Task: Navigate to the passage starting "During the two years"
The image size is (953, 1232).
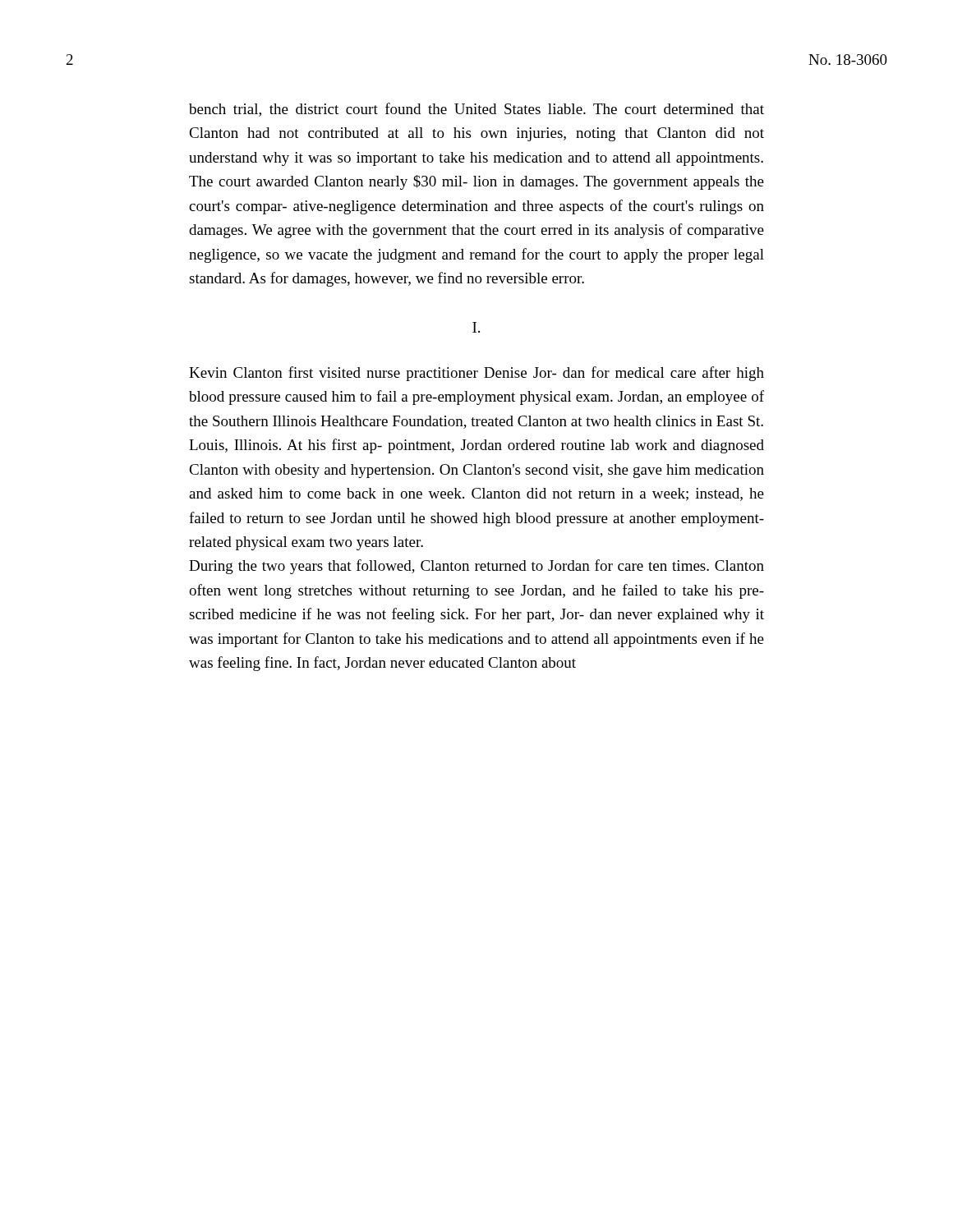Action: [x=476, y=614]
